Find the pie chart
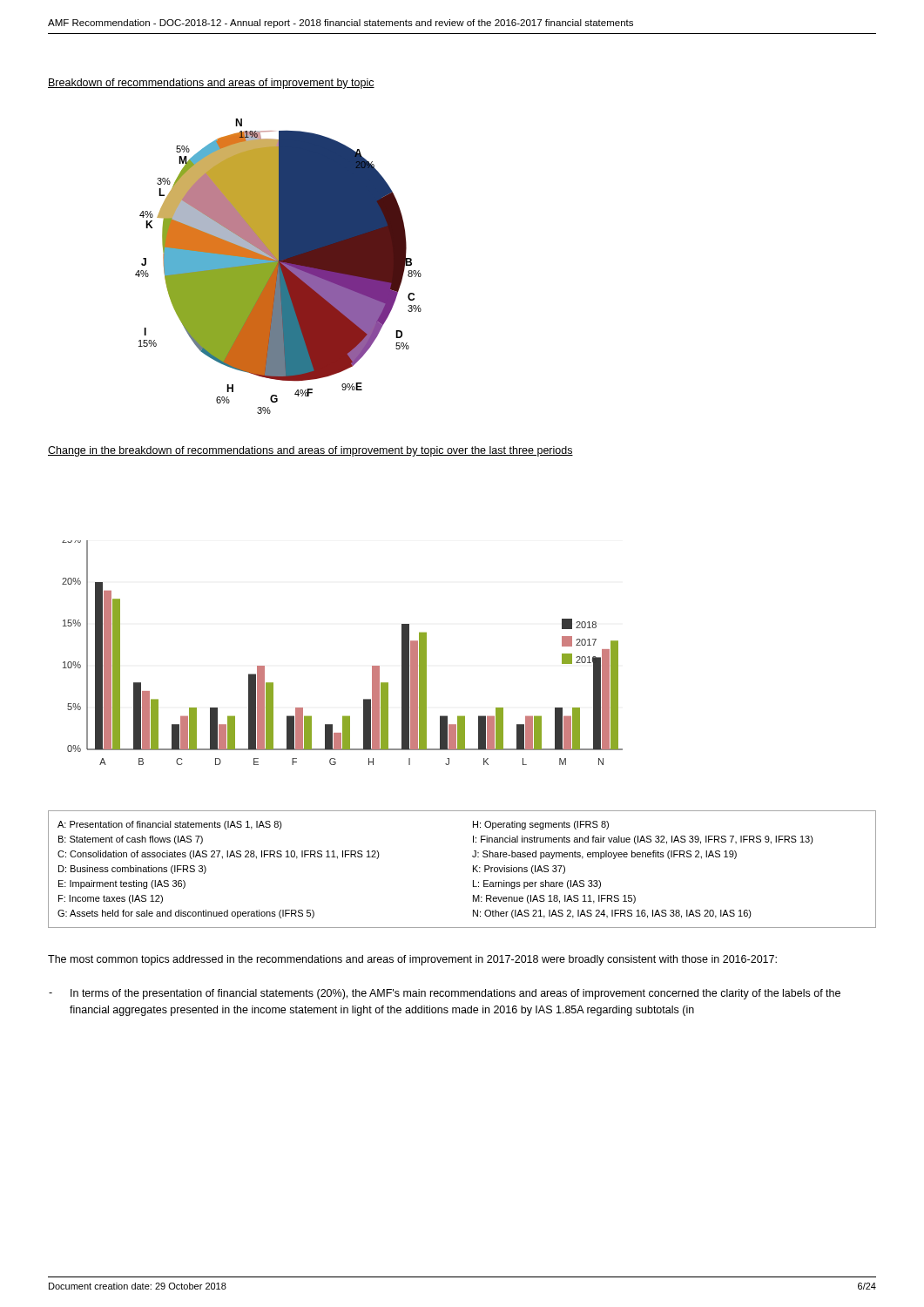 (x=305, y=266)
